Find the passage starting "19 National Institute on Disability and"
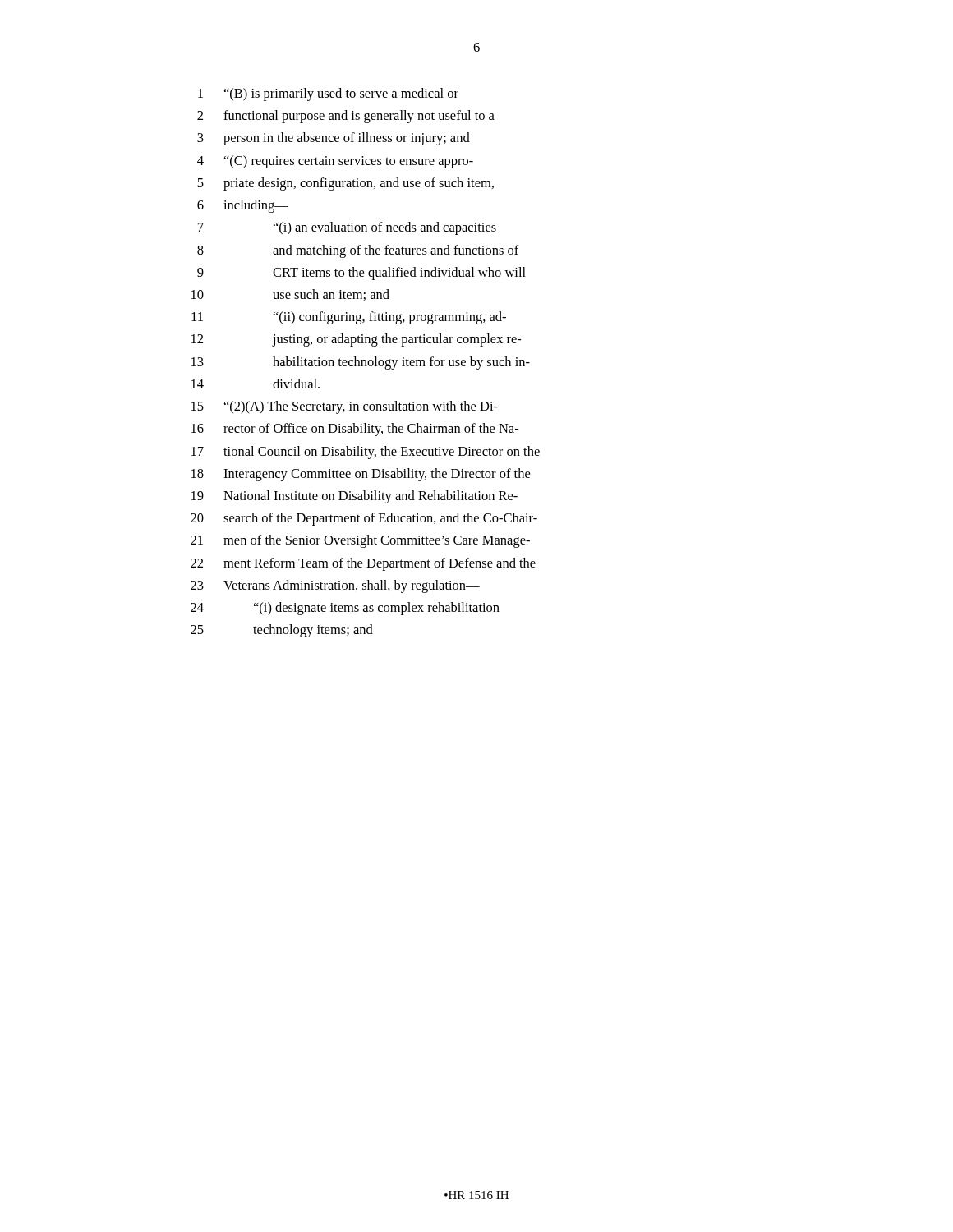Image resolution: width=953 pixels, height=1232 pixels. [505, 496]
